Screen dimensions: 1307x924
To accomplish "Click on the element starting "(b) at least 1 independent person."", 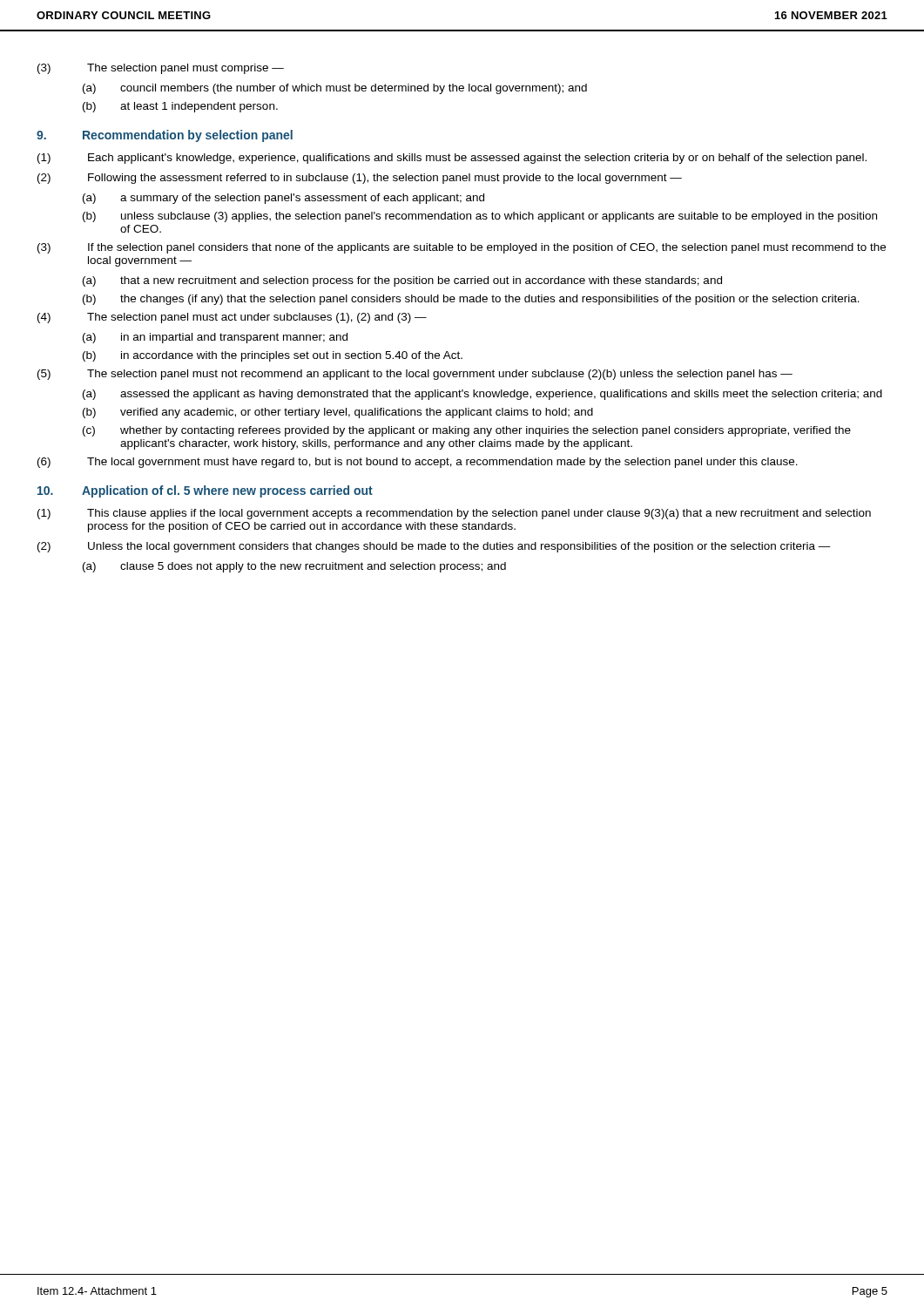I will pyautogui.click(x=180, y=107).
